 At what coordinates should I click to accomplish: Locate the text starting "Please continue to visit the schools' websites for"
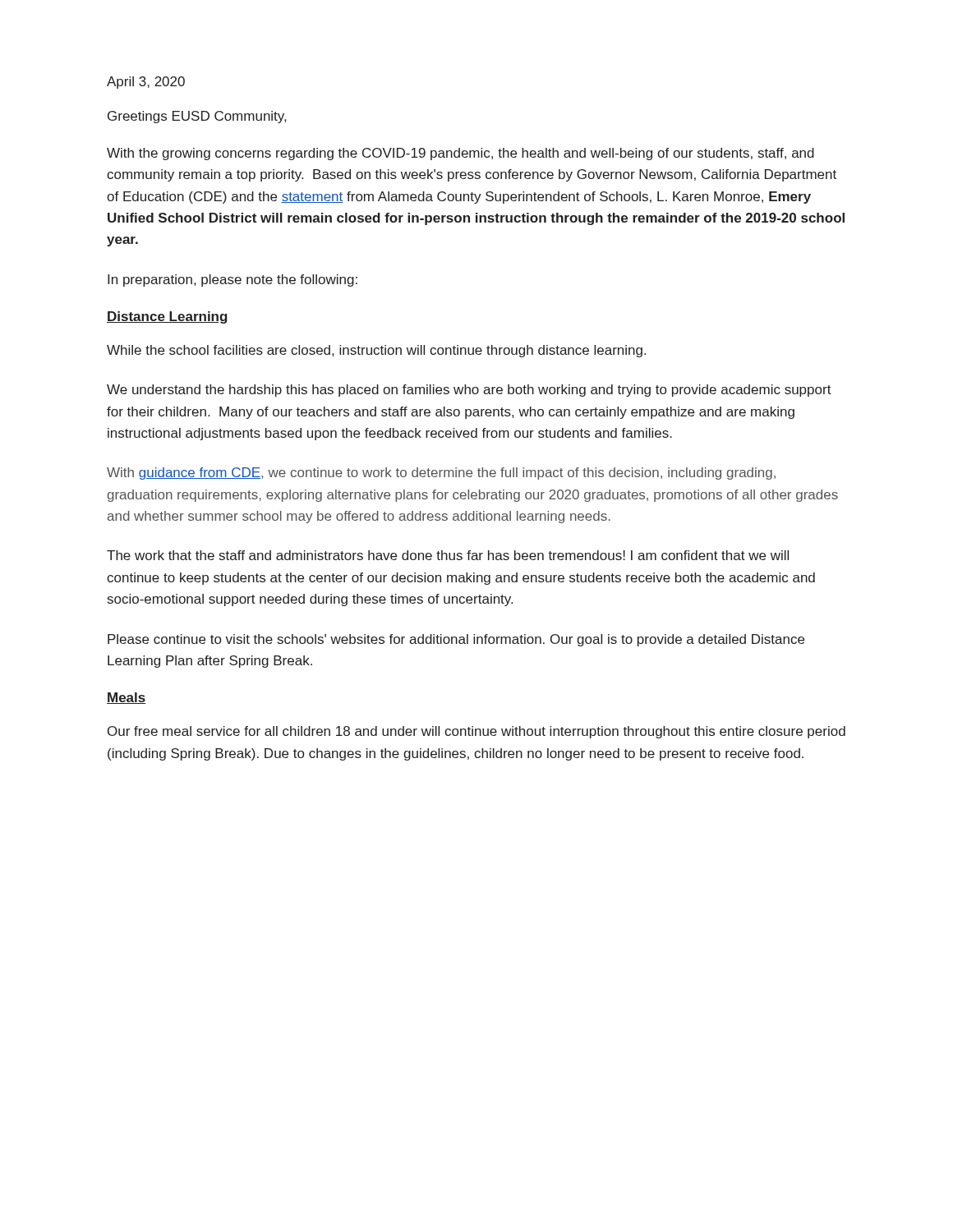tap(456, 650)
